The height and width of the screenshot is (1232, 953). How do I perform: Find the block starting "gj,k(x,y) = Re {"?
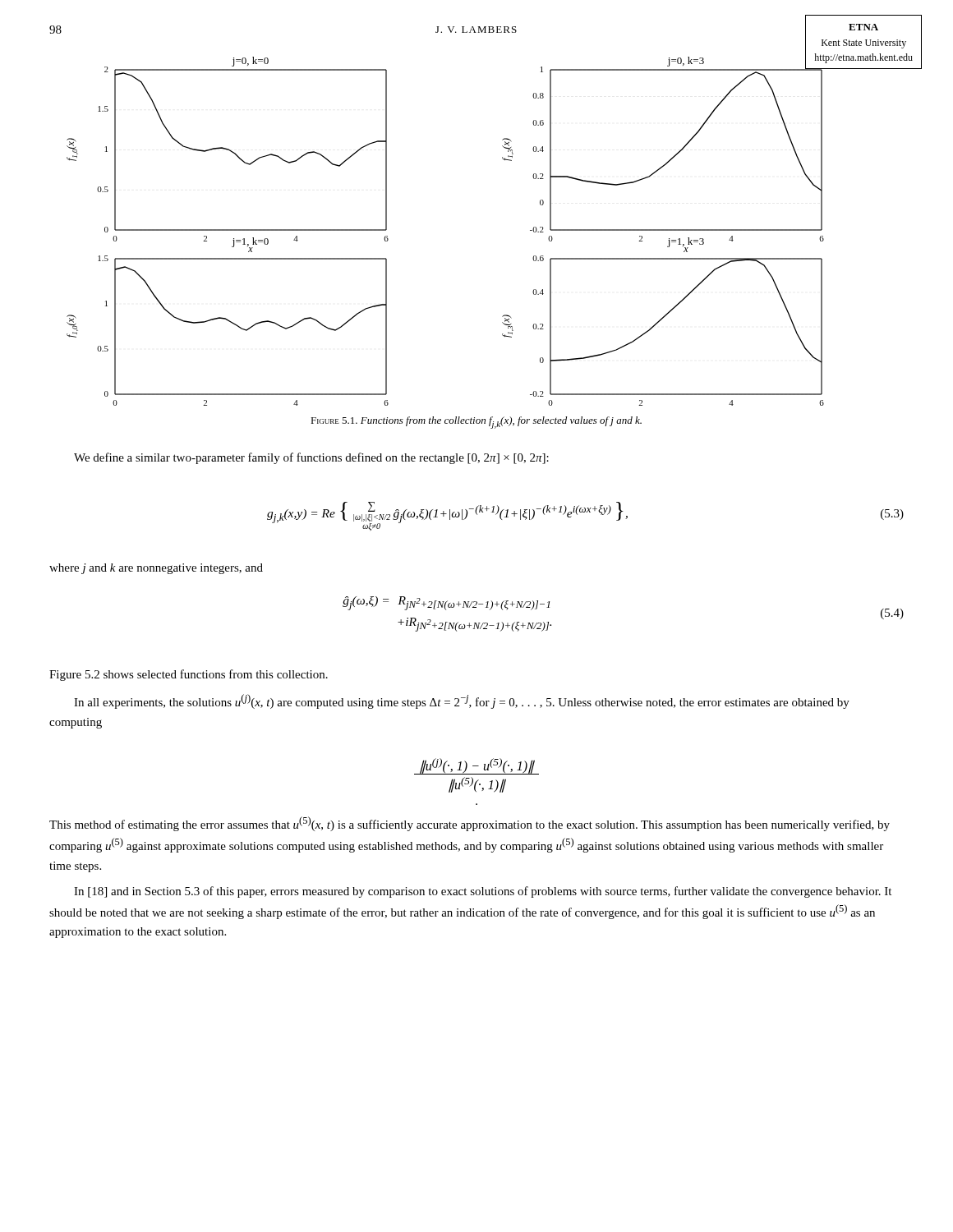click(476, 514)
